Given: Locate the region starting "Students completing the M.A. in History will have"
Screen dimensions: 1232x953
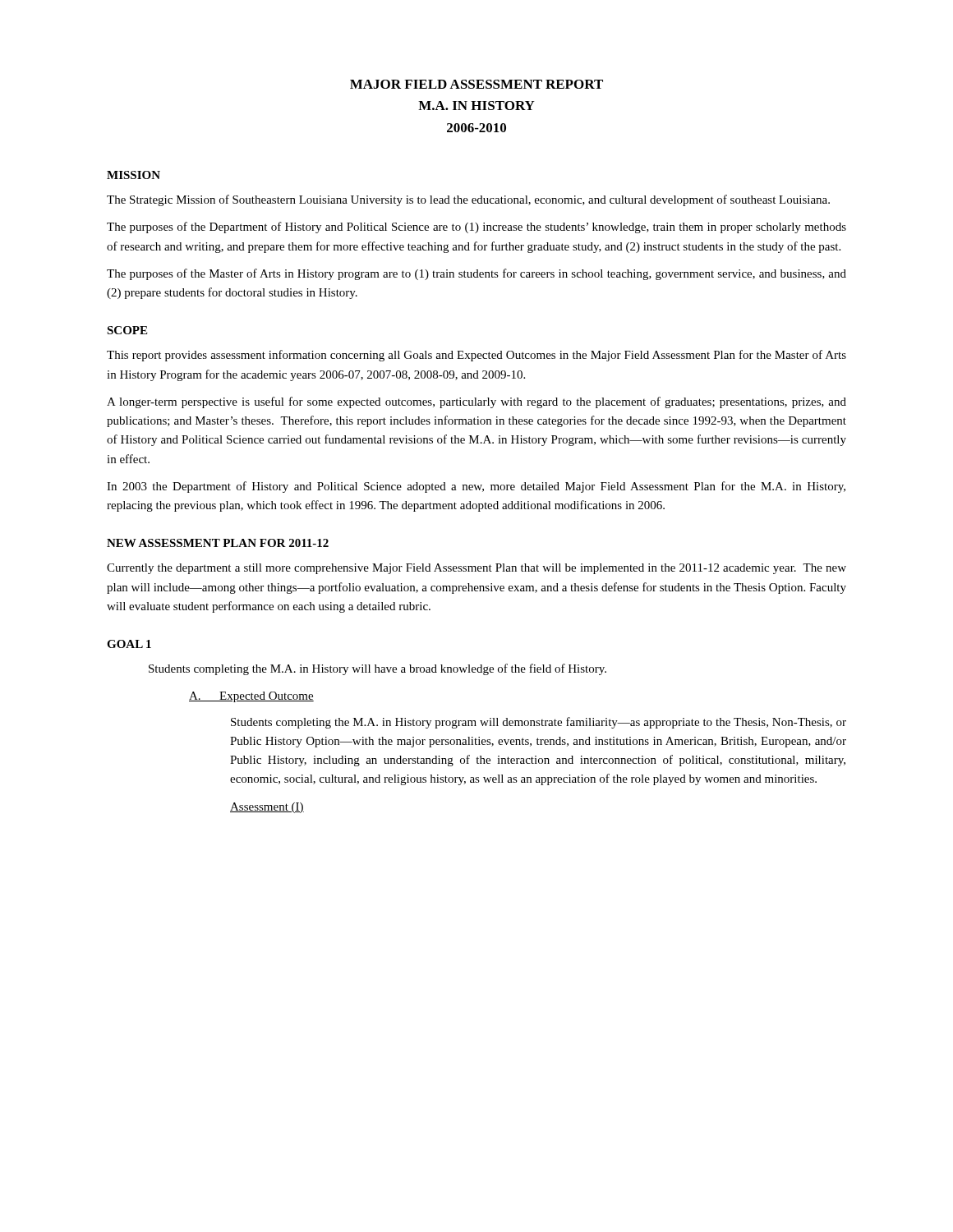Looking at the screenshot, I should tap(377, 669).
